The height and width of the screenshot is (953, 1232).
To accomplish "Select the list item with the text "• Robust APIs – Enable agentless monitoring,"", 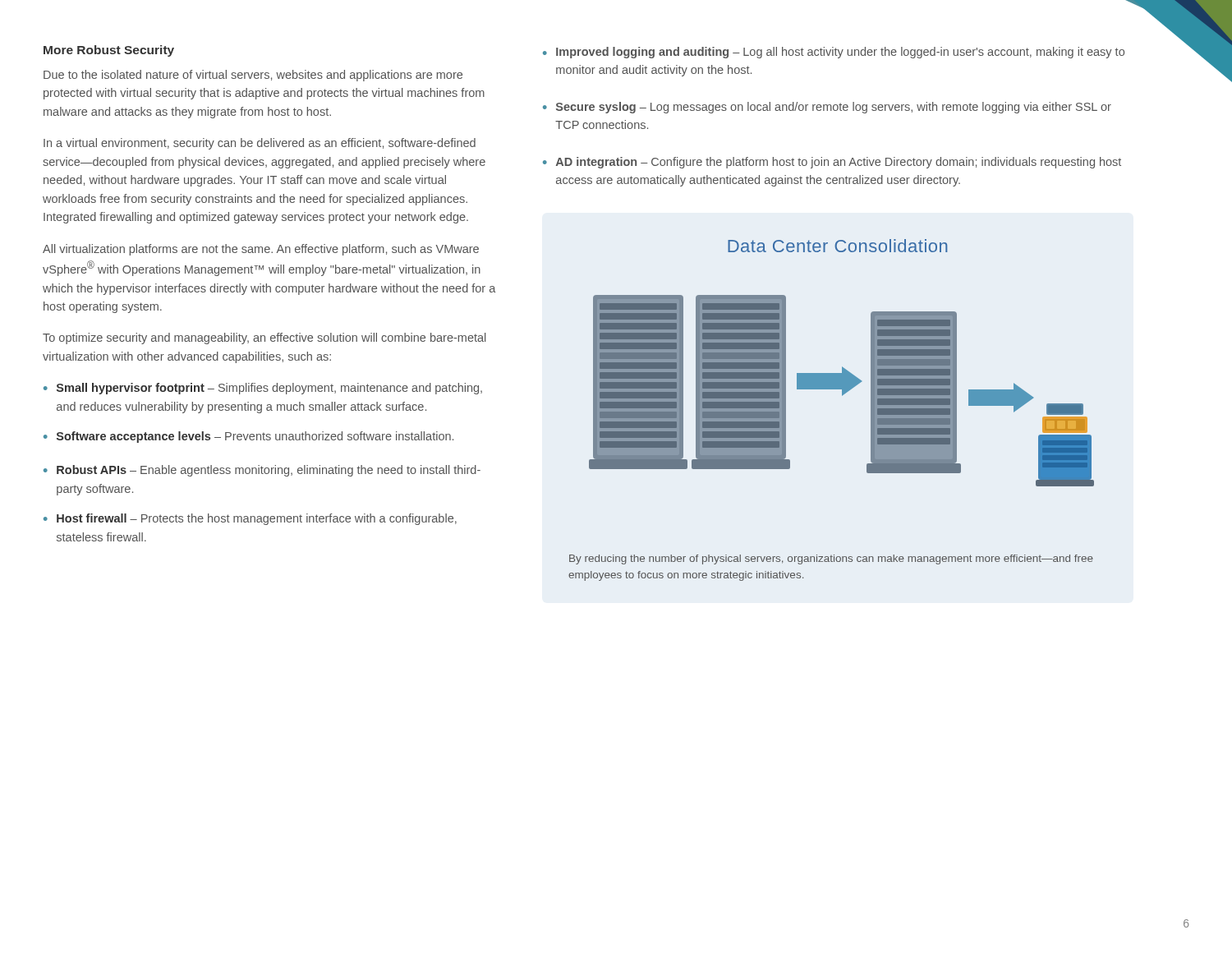I will point(273,480).
